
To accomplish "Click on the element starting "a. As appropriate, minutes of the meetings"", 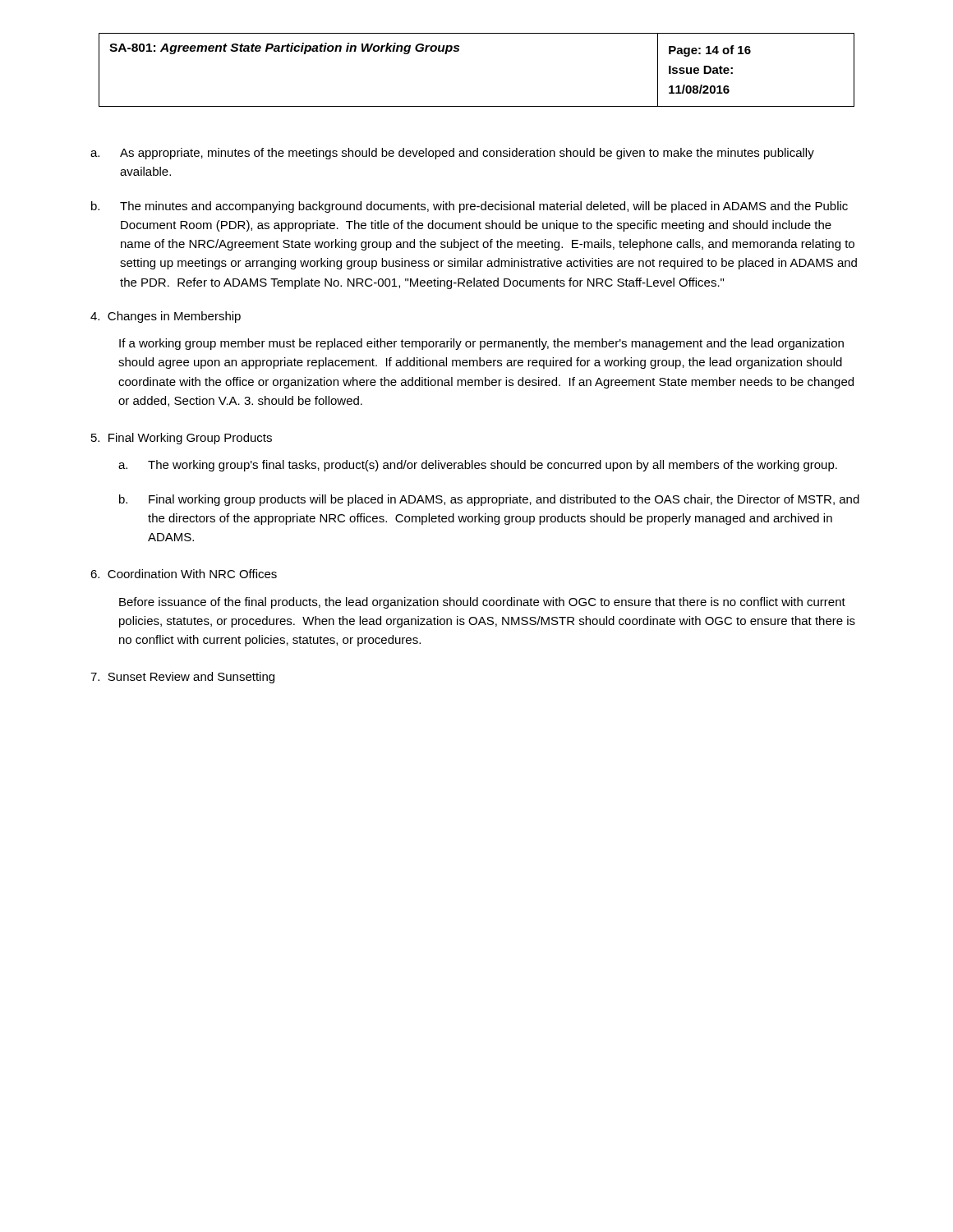I will (x=476, y=162).
